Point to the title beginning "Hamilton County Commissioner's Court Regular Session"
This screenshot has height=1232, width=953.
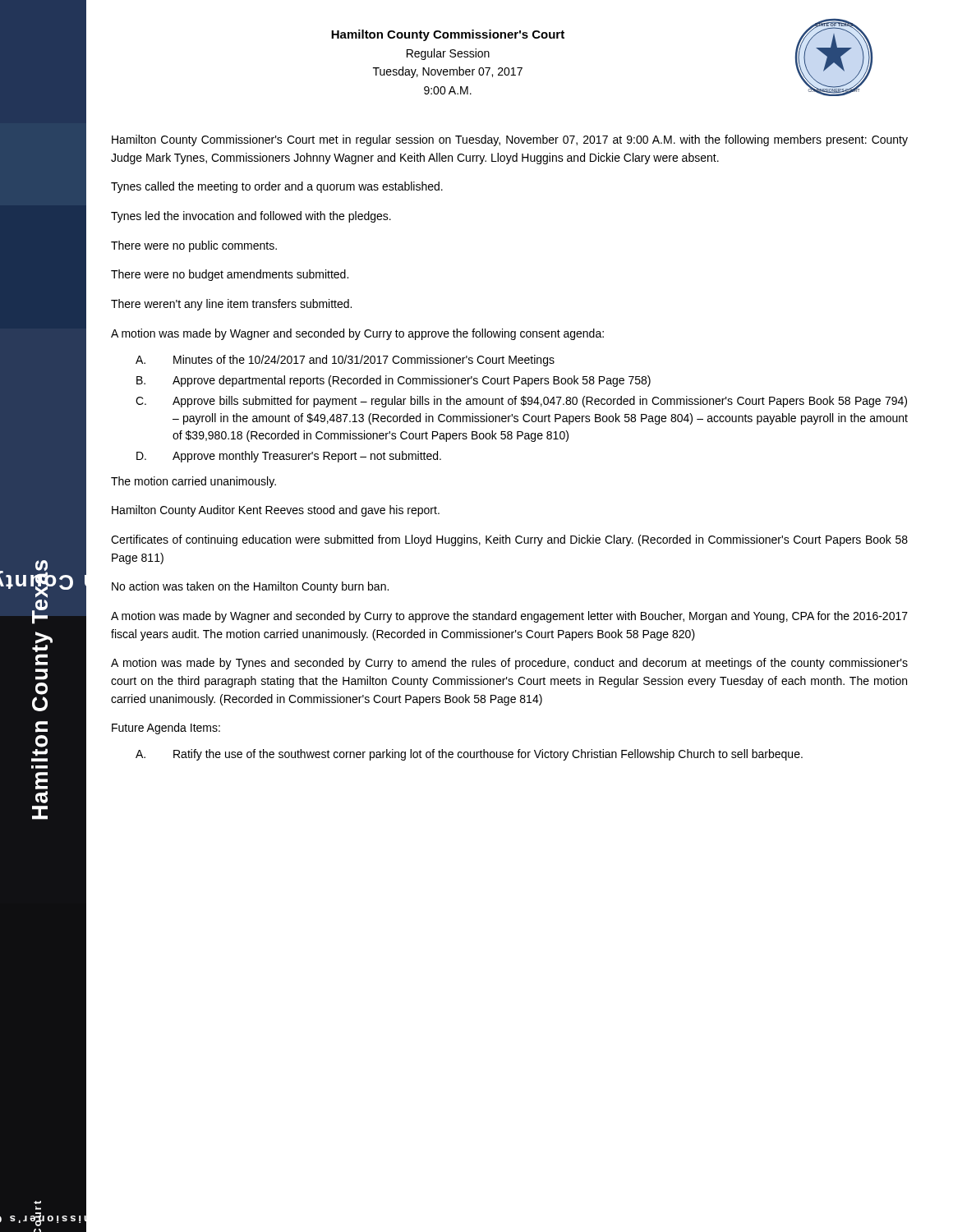[448, 62]
